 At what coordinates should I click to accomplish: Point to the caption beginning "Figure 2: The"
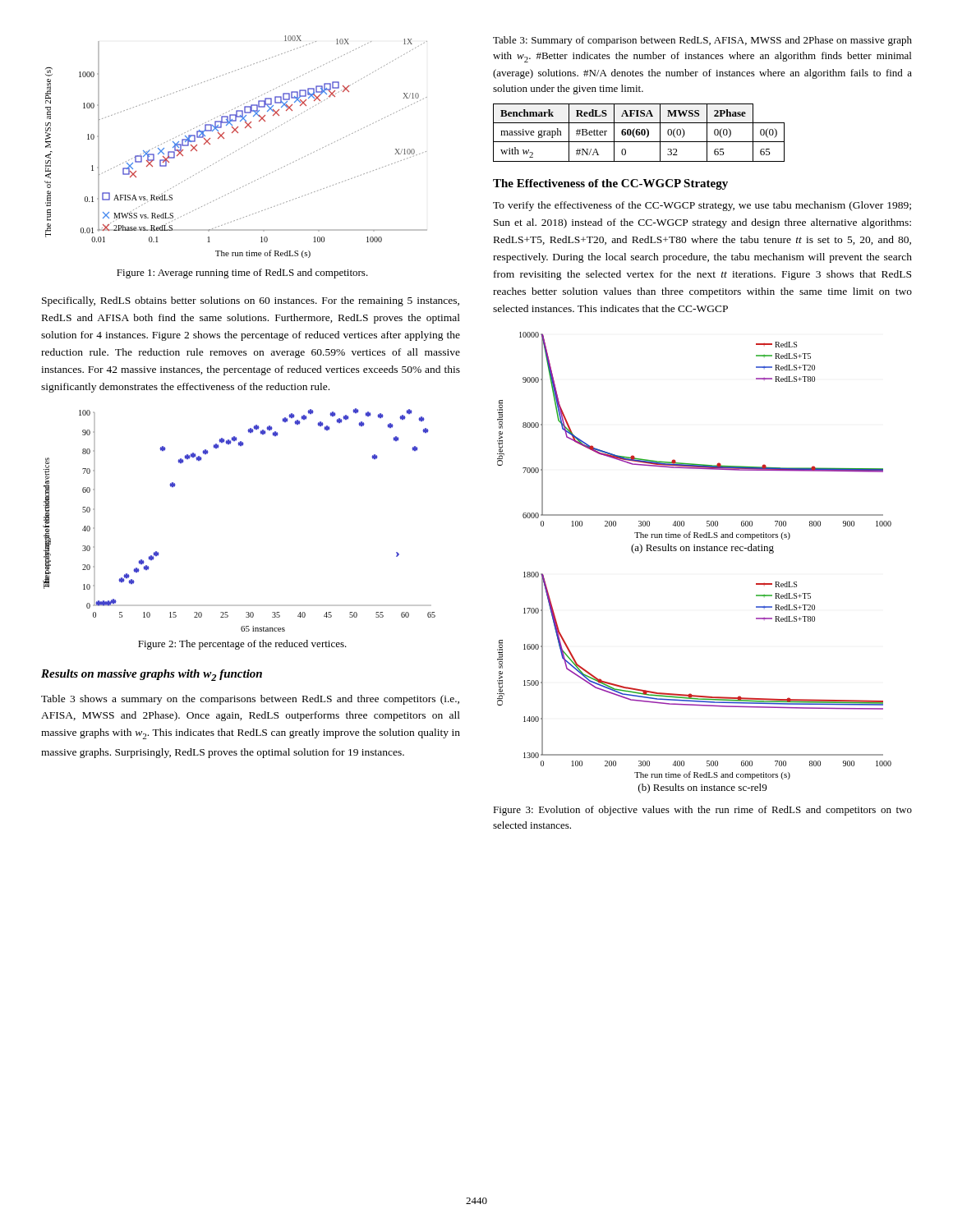(242, 643)
